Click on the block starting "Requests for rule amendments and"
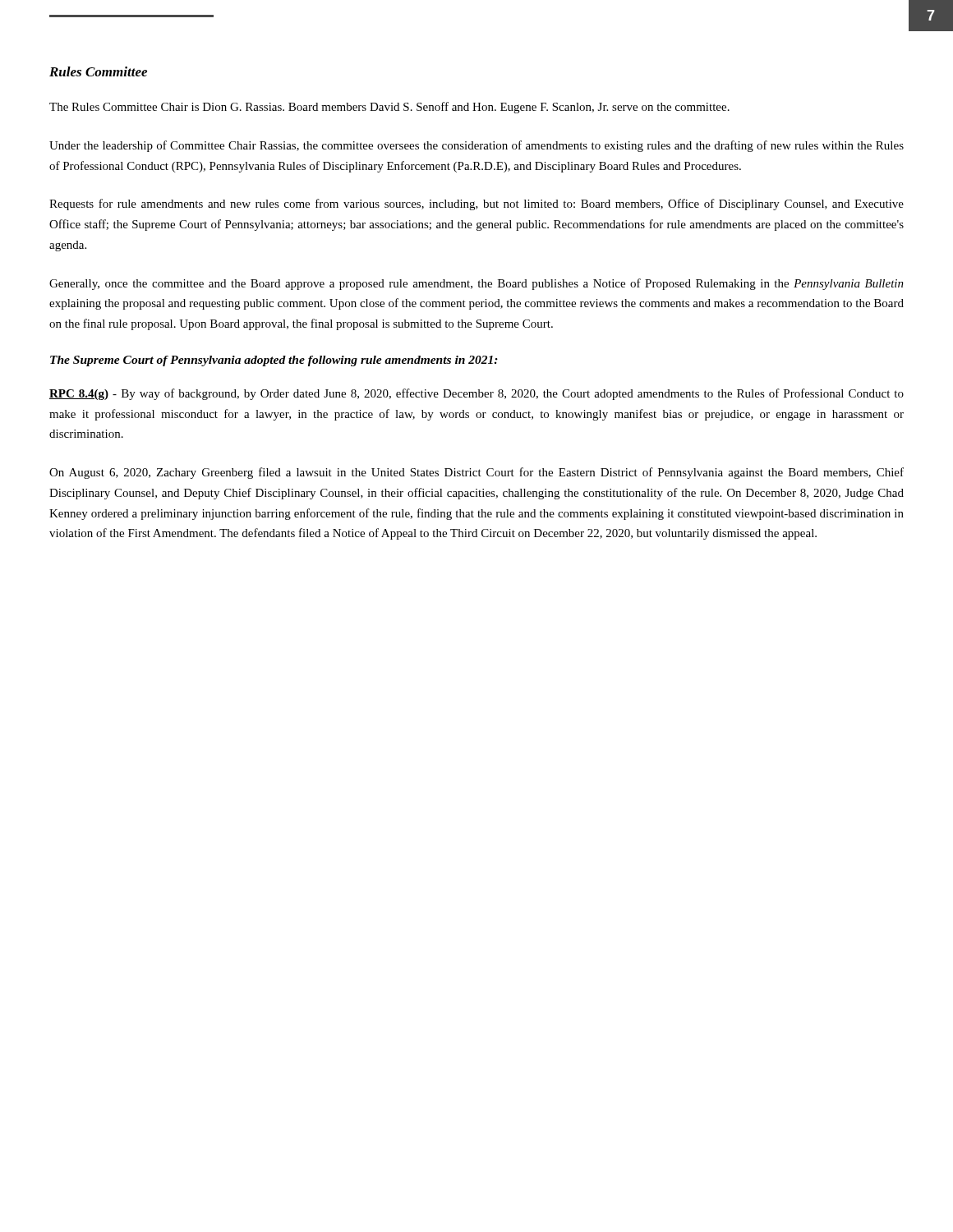This screenshot has height=1232, width=953. point(476,224)
